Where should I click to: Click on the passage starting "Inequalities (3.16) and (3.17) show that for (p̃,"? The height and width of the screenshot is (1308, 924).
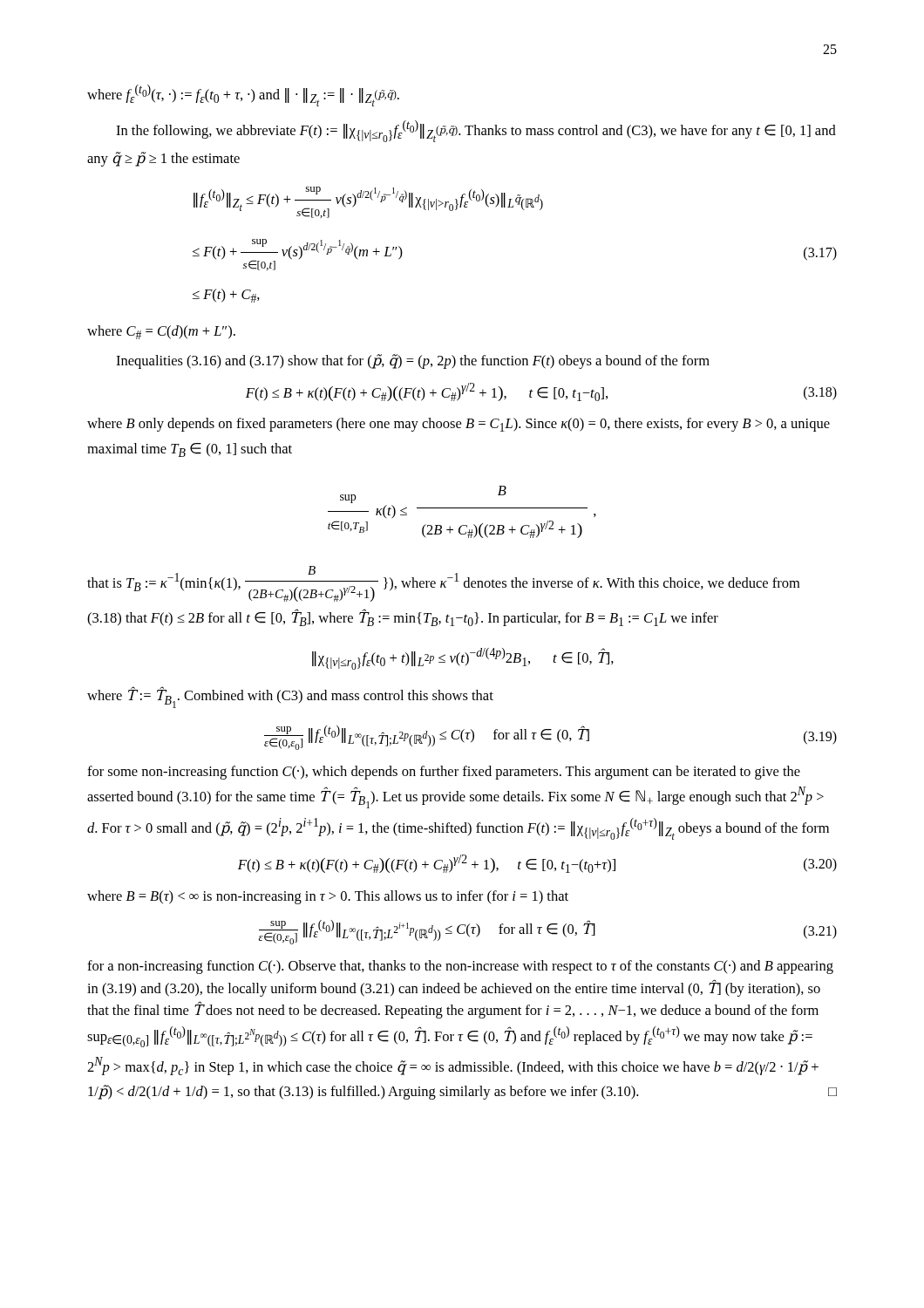413,361
